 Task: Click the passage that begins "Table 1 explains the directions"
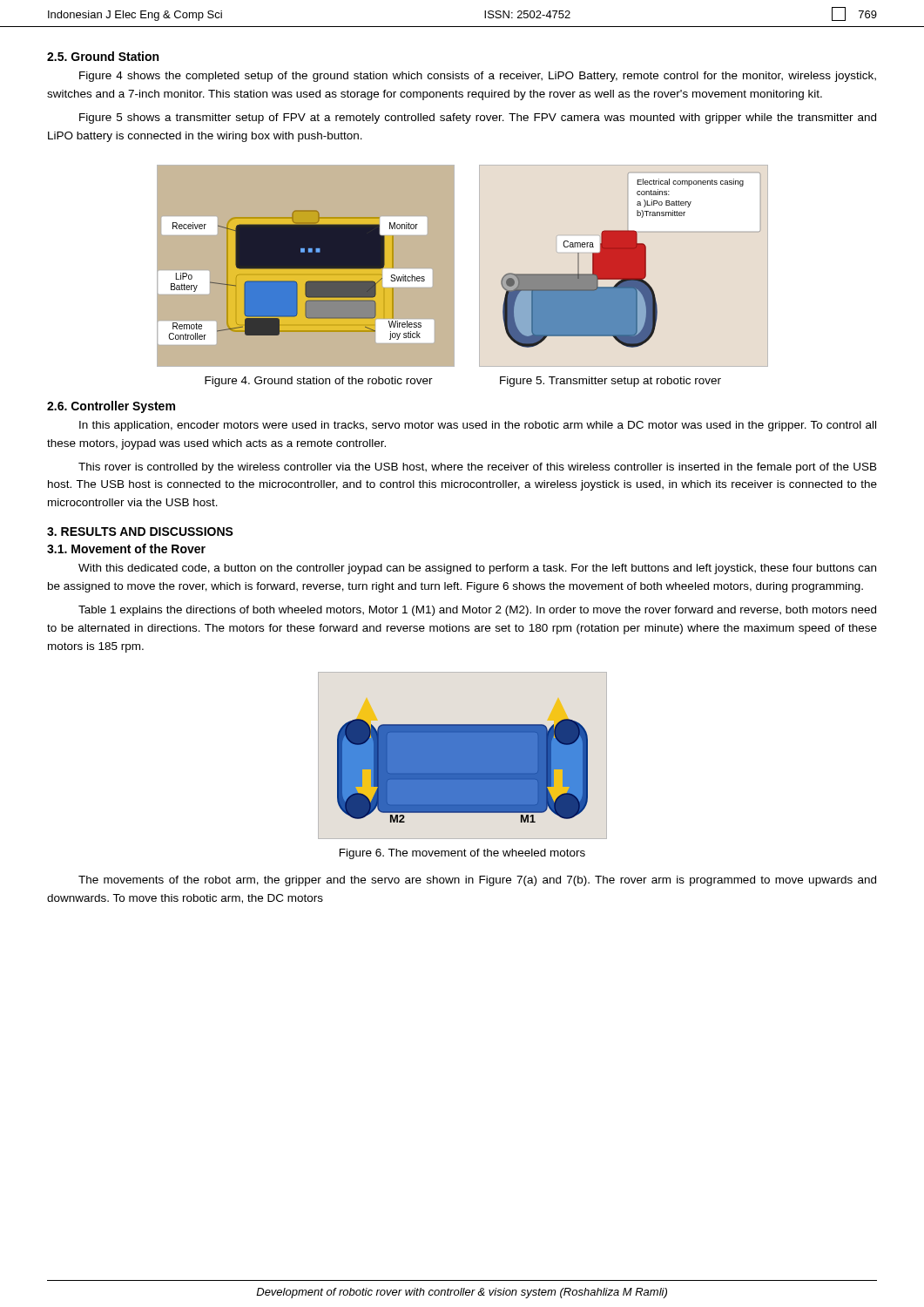[462, 628]
